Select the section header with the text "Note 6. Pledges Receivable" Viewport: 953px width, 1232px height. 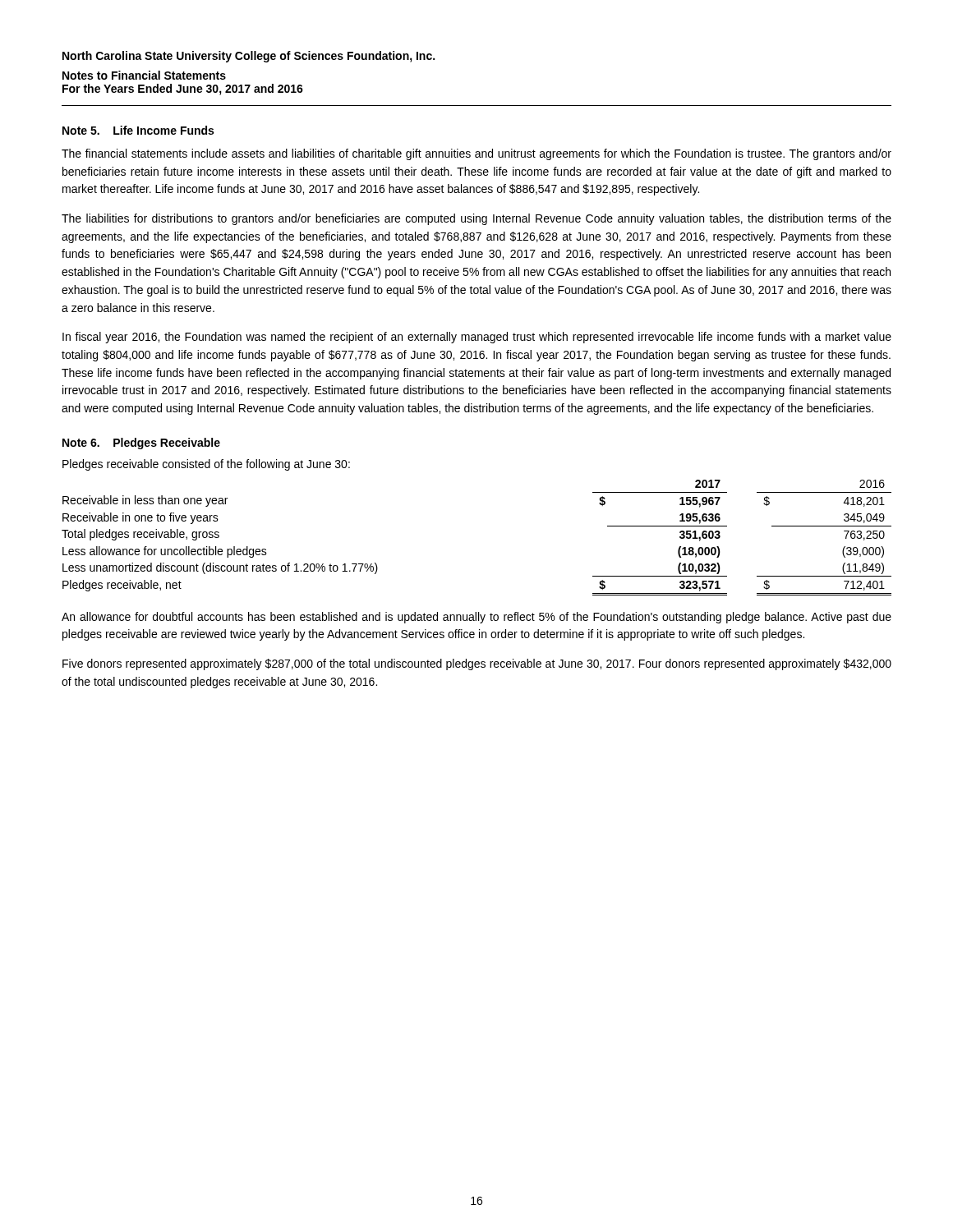[141, 442]
